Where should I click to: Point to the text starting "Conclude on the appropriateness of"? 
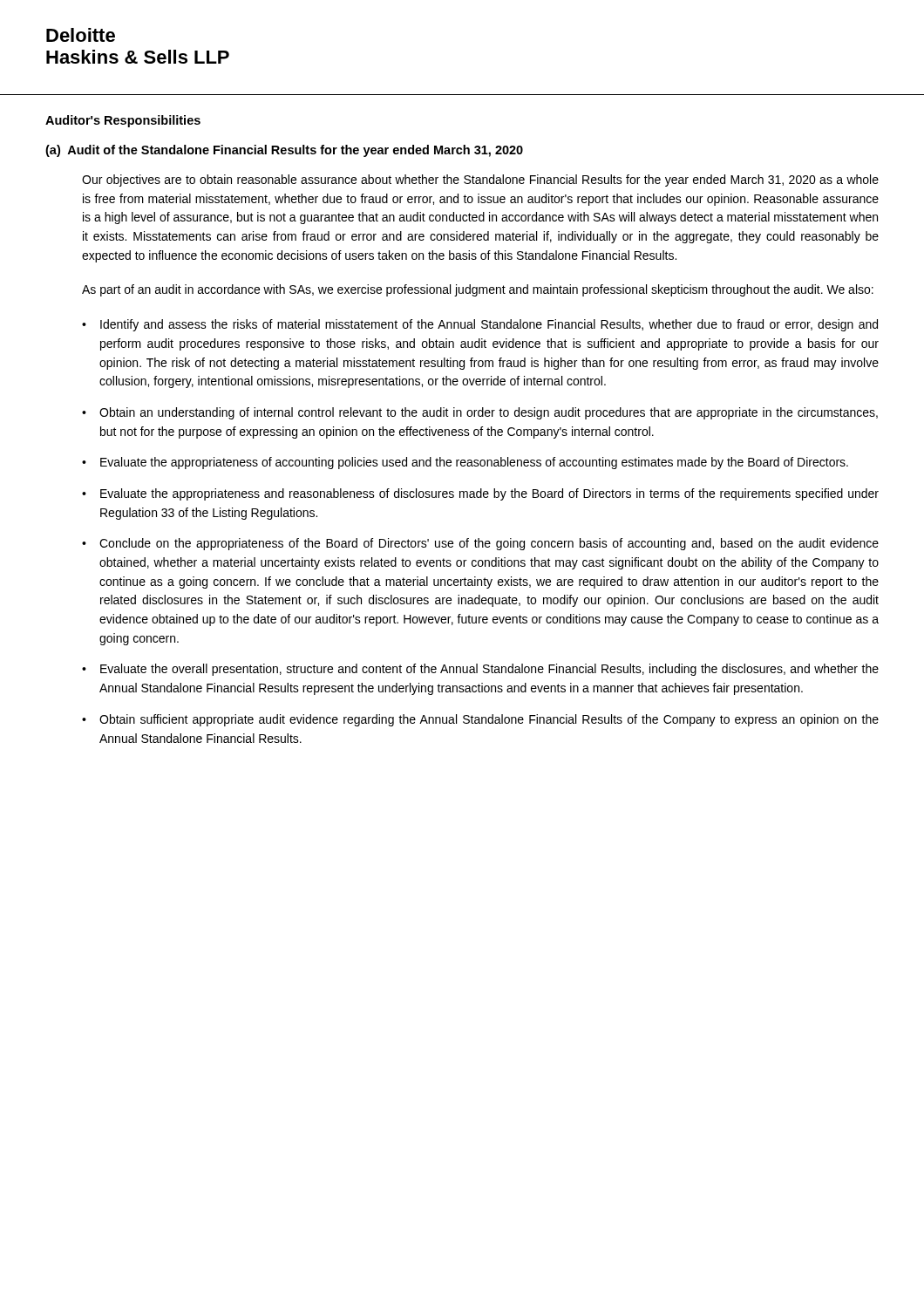pos(489,591)
